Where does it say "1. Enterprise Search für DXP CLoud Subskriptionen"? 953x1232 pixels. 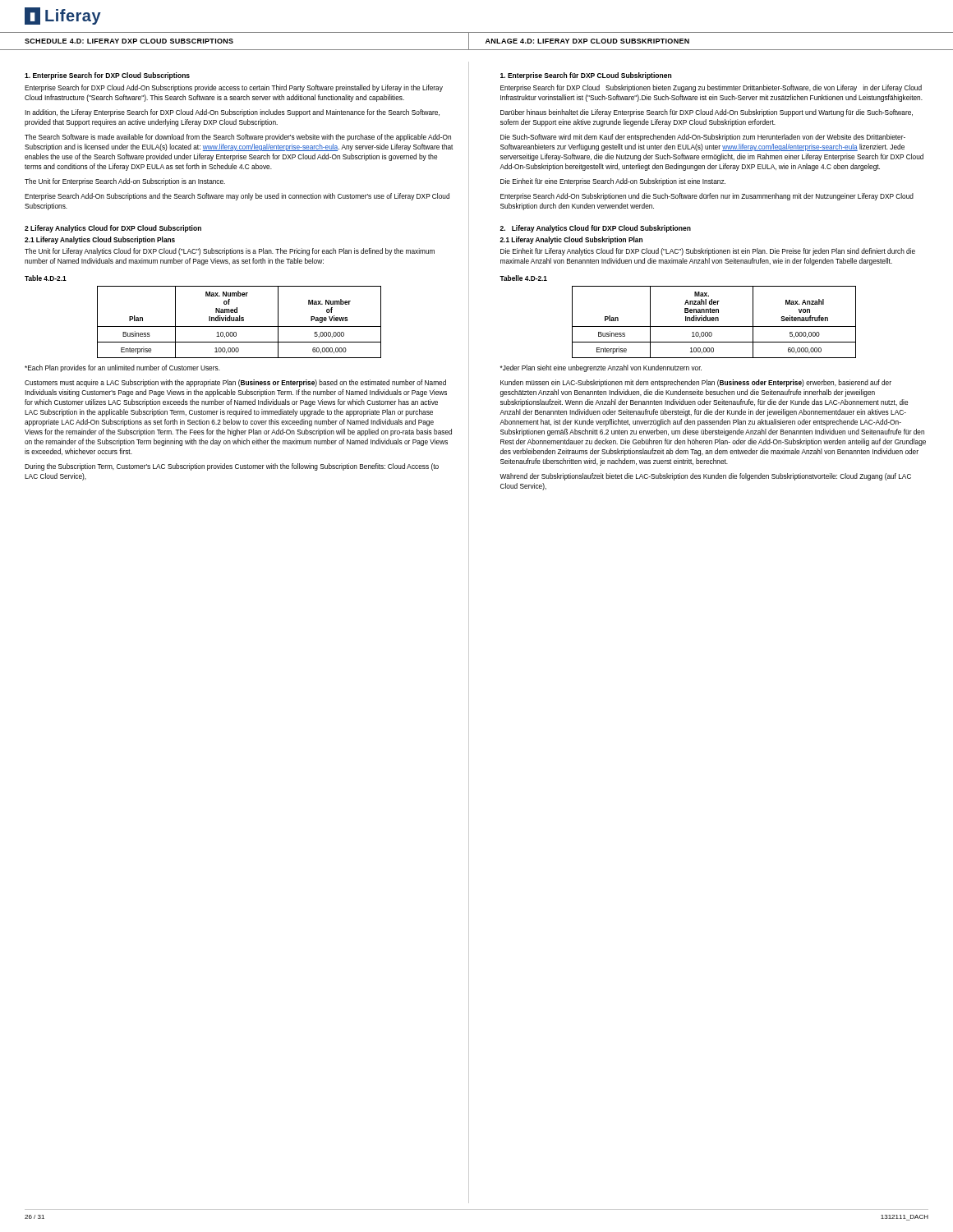click(x=586, y=76)
